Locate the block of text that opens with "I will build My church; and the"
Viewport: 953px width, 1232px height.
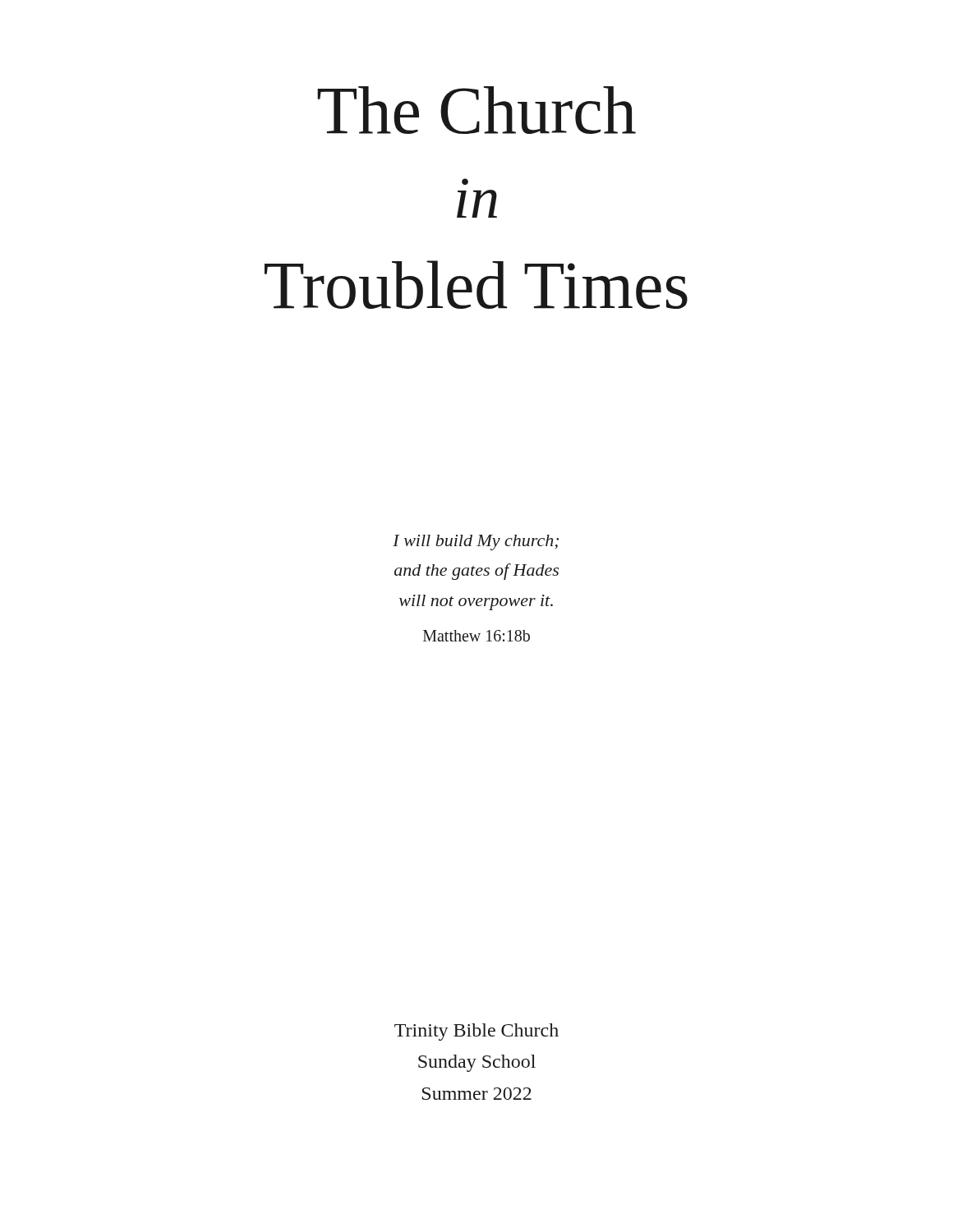[x=476, y=586]
